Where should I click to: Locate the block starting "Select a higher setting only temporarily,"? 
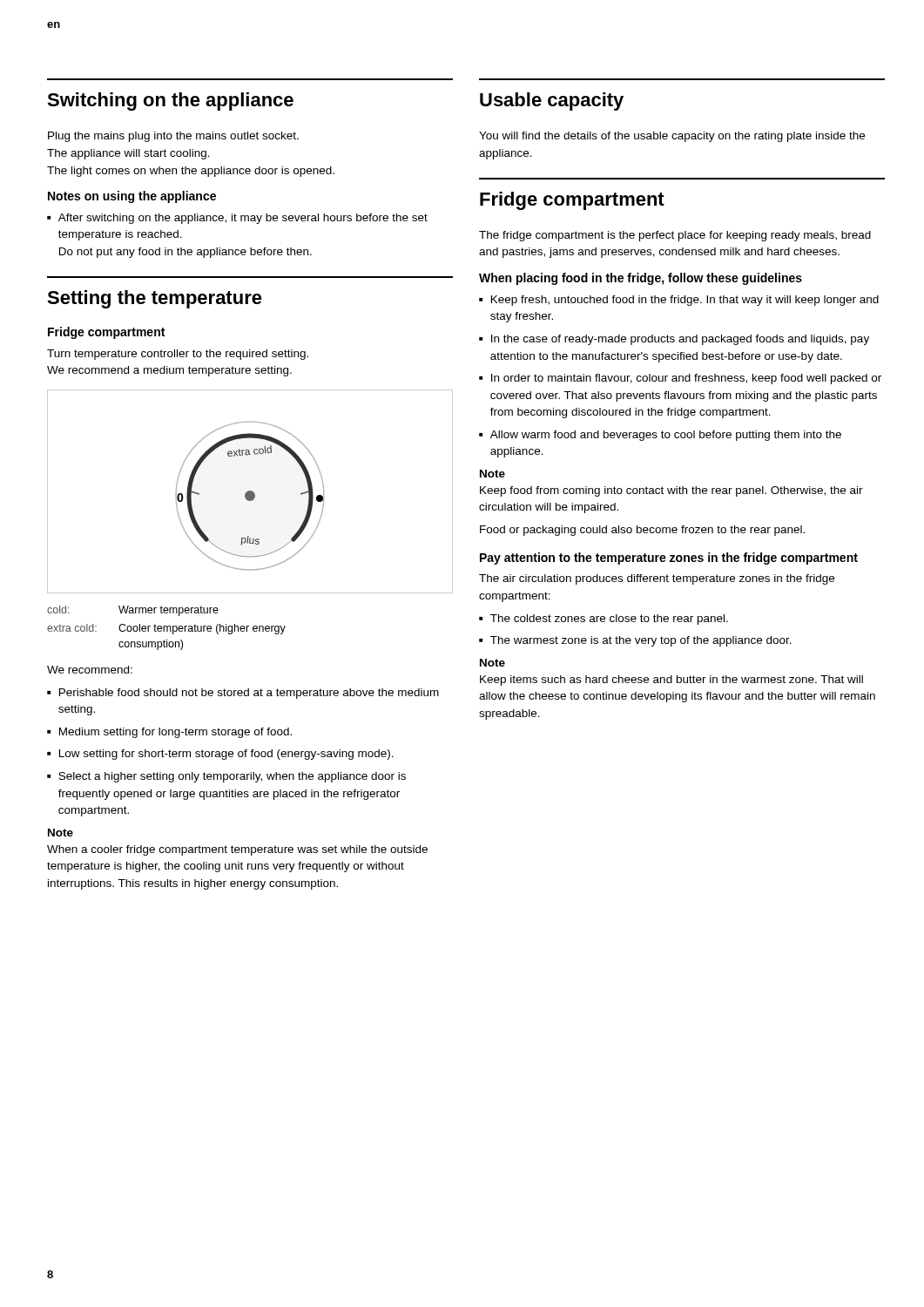click(256, 793)
